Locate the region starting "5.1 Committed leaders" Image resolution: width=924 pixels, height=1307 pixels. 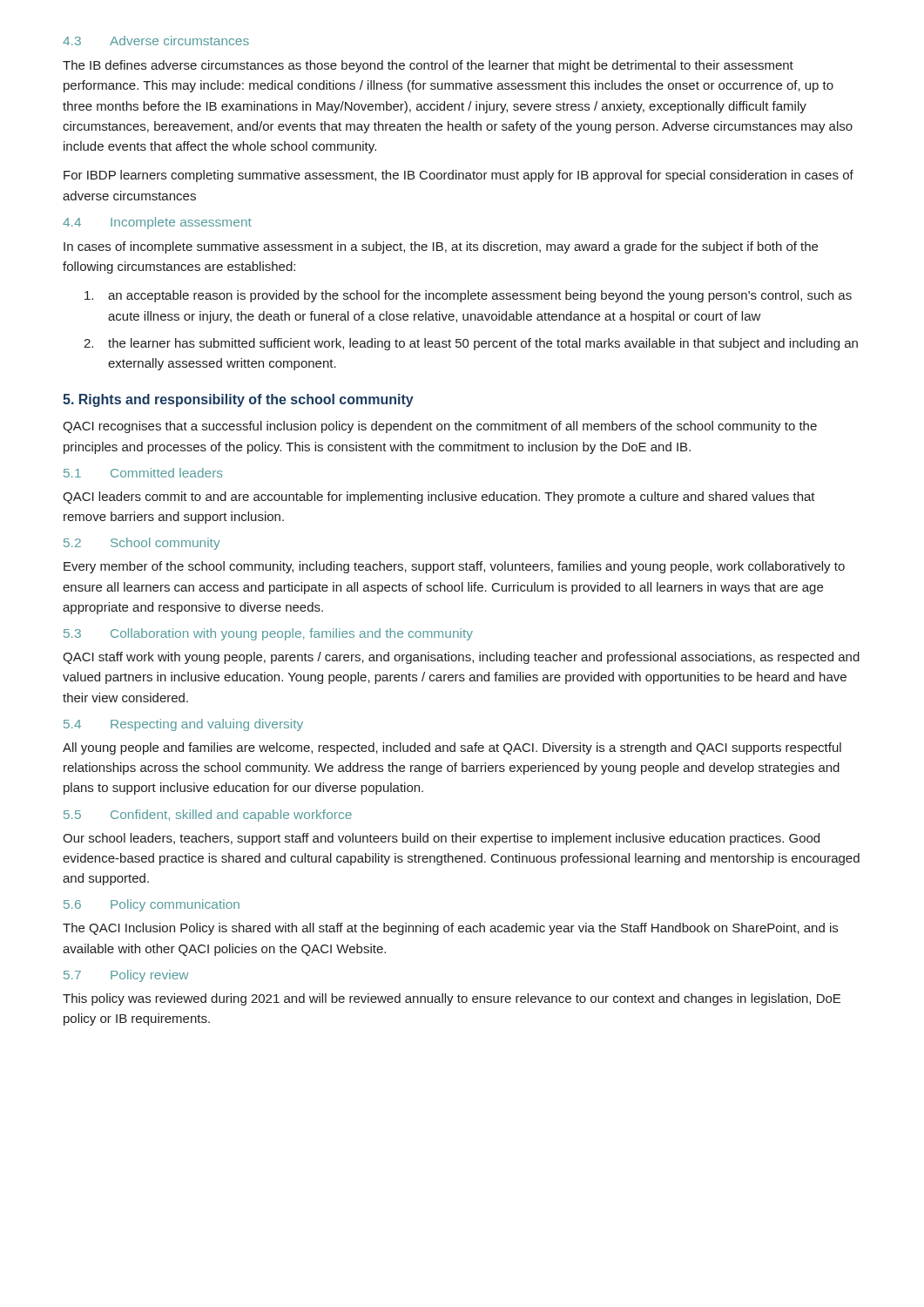[x=143, y=473]
